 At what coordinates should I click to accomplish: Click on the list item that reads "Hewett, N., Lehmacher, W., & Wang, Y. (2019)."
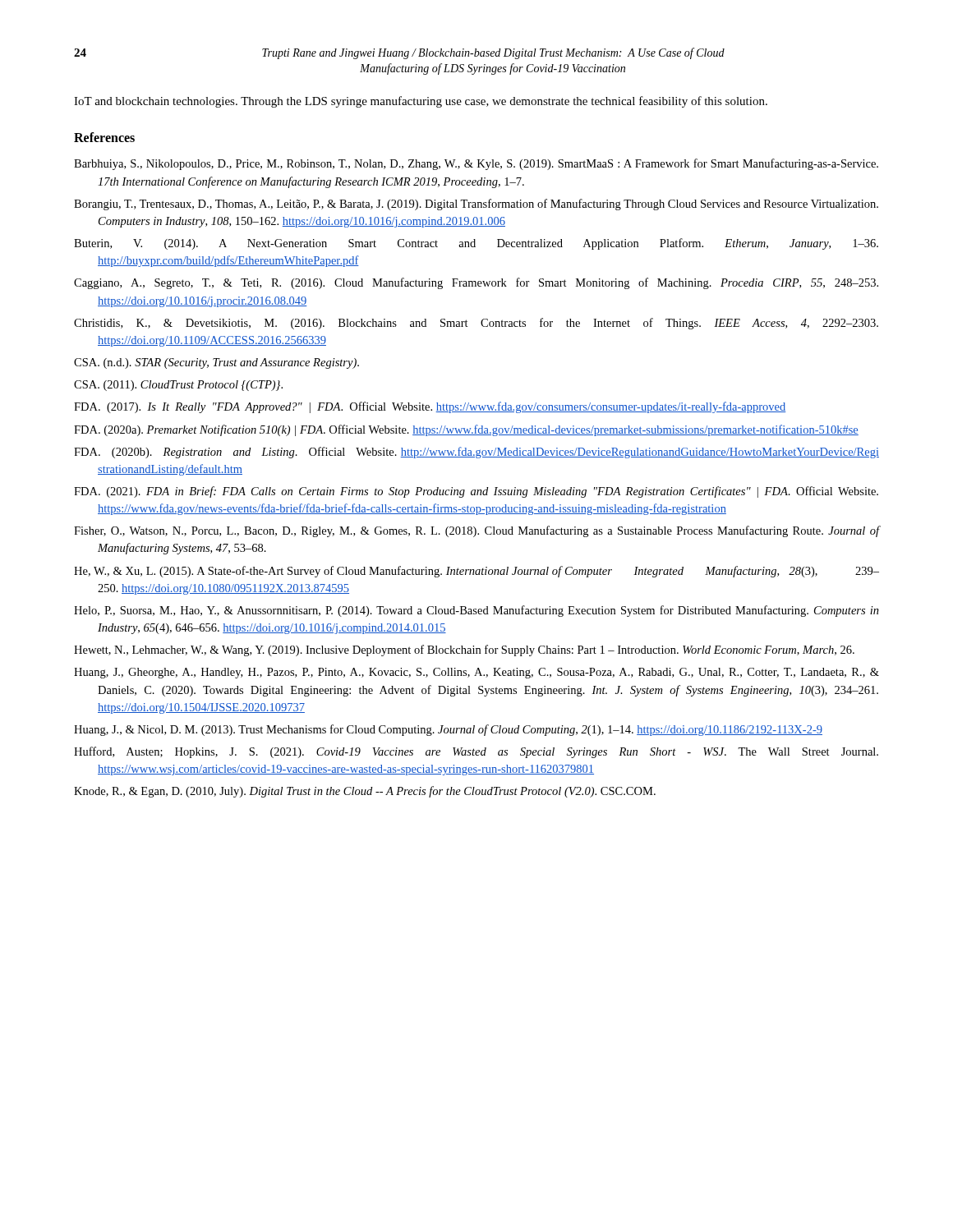(x=476, y=650)
